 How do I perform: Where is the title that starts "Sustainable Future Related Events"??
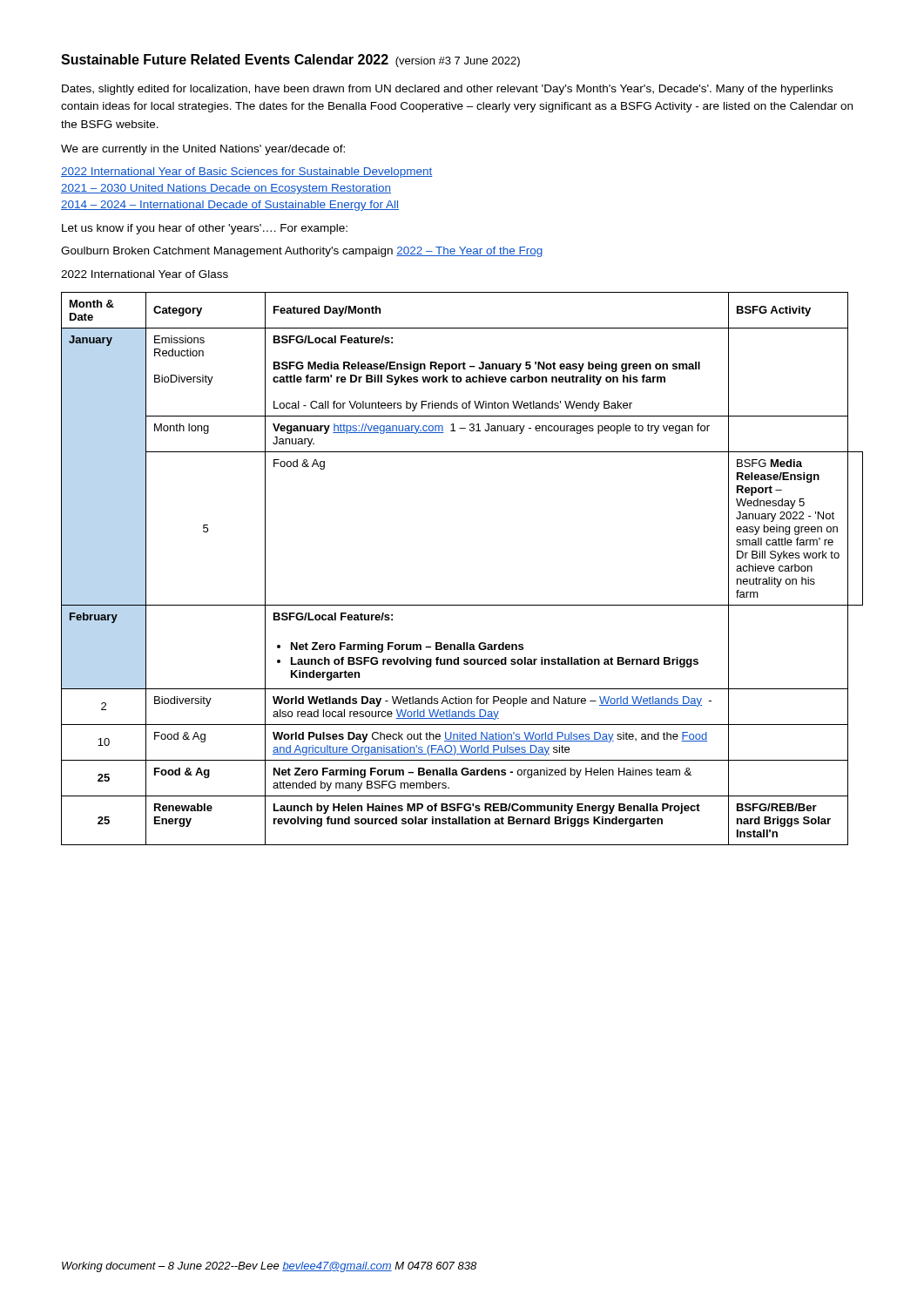pyautogui.click(x=291, y=60)
